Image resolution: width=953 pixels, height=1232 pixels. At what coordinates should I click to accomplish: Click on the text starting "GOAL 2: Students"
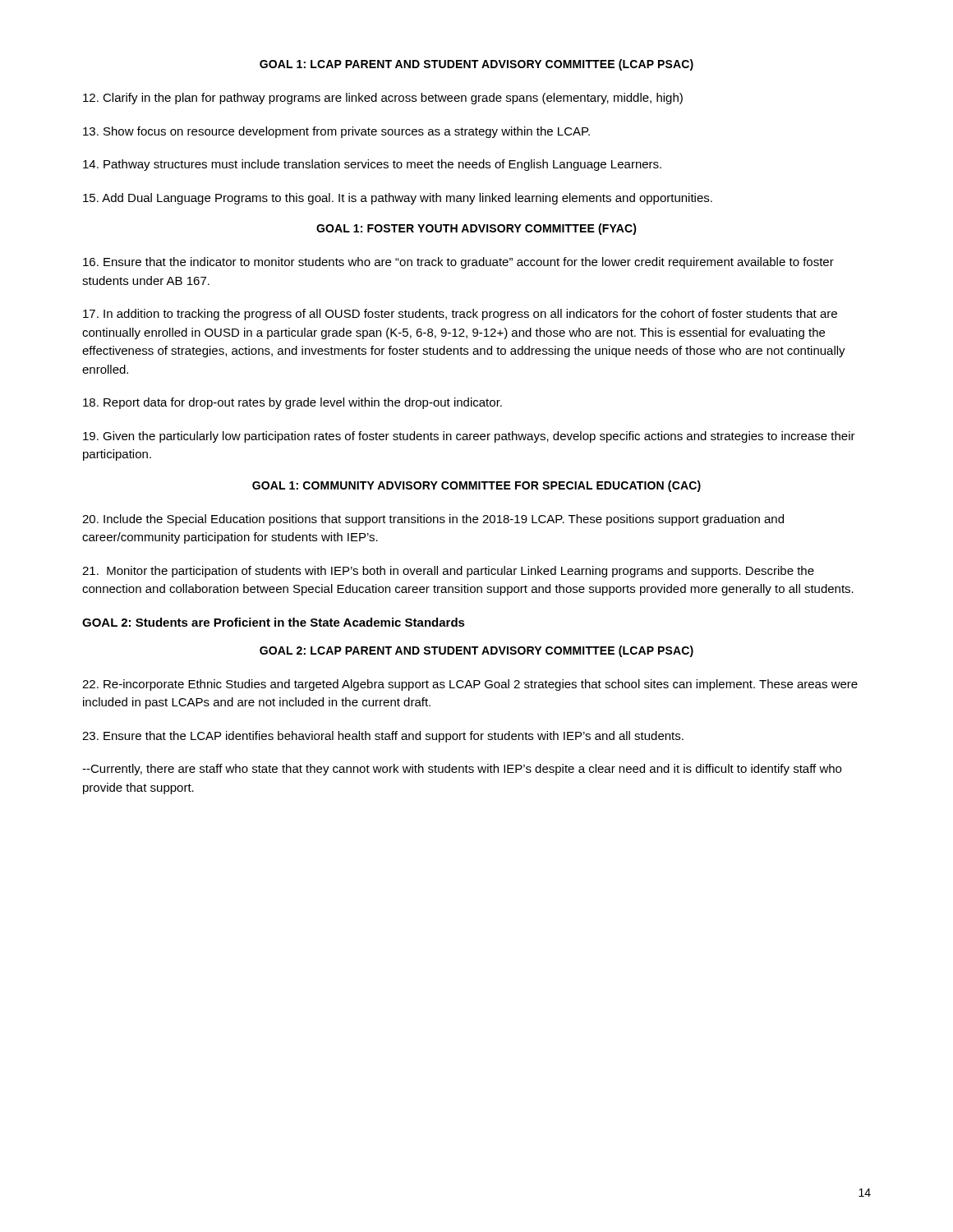coord(274,622)
